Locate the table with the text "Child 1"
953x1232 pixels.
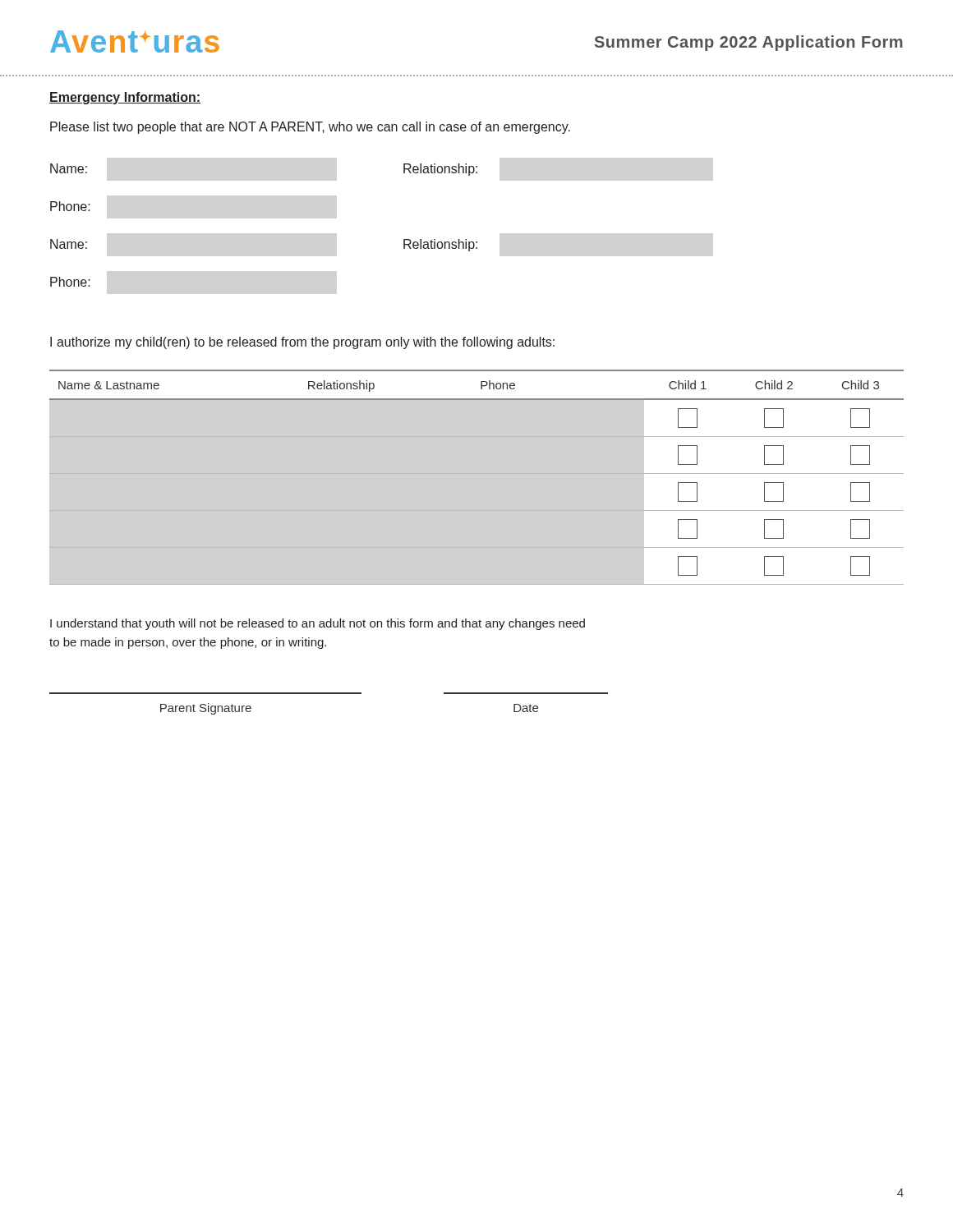click(476, 477)
